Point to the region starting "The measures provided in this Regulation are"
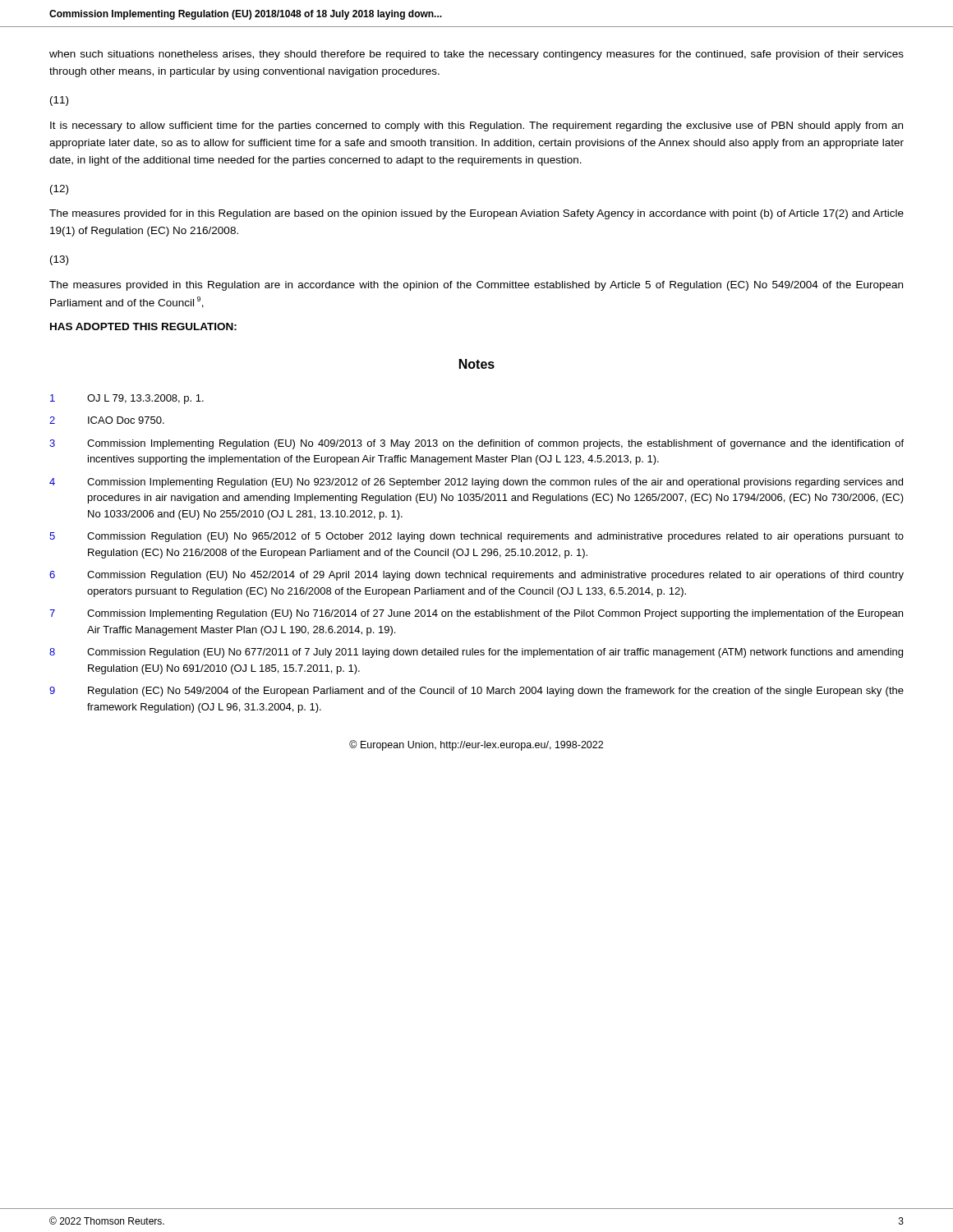 pyautogui.click(x=476, y=294)
